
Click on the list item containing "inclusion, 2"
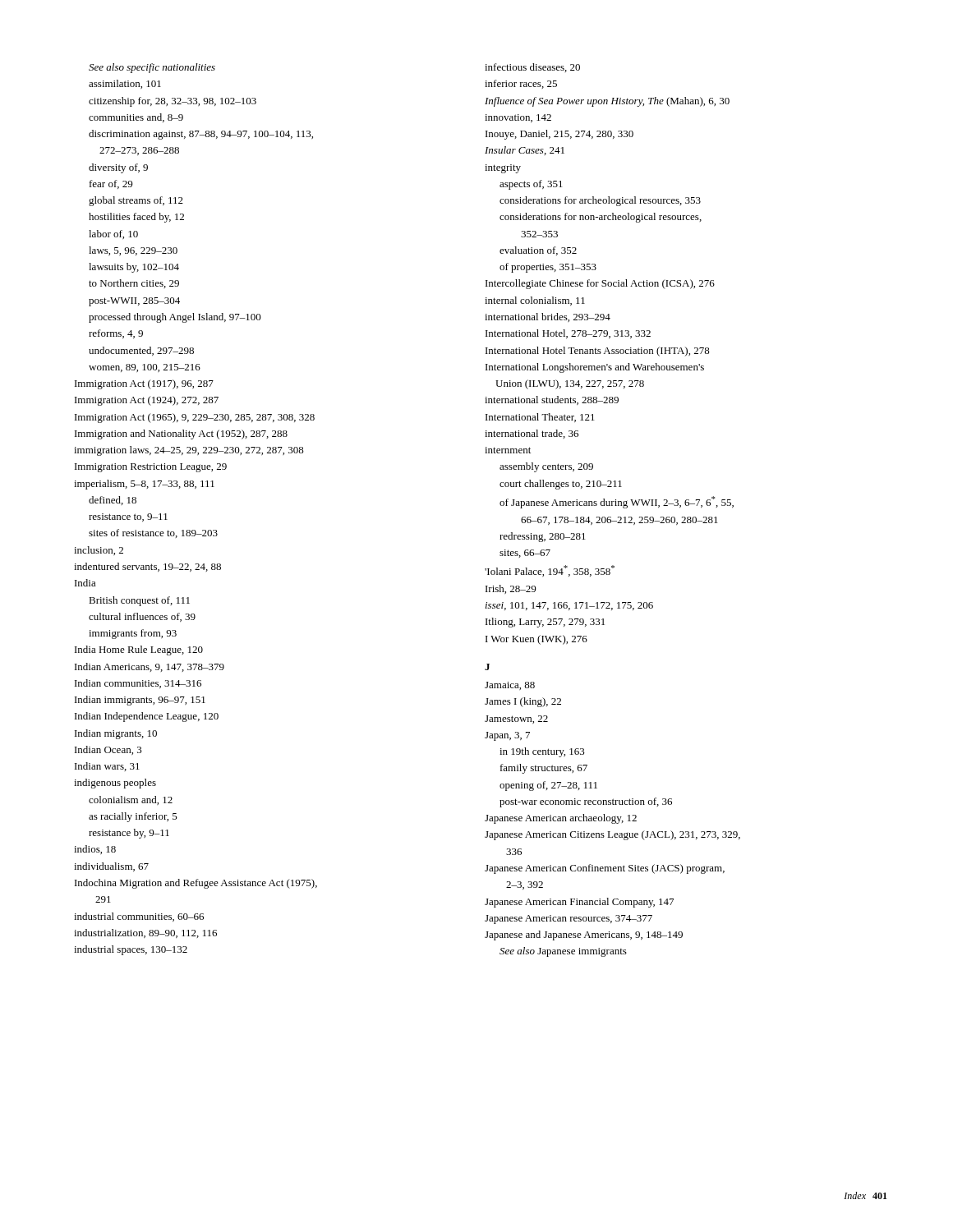click(99, 550)
